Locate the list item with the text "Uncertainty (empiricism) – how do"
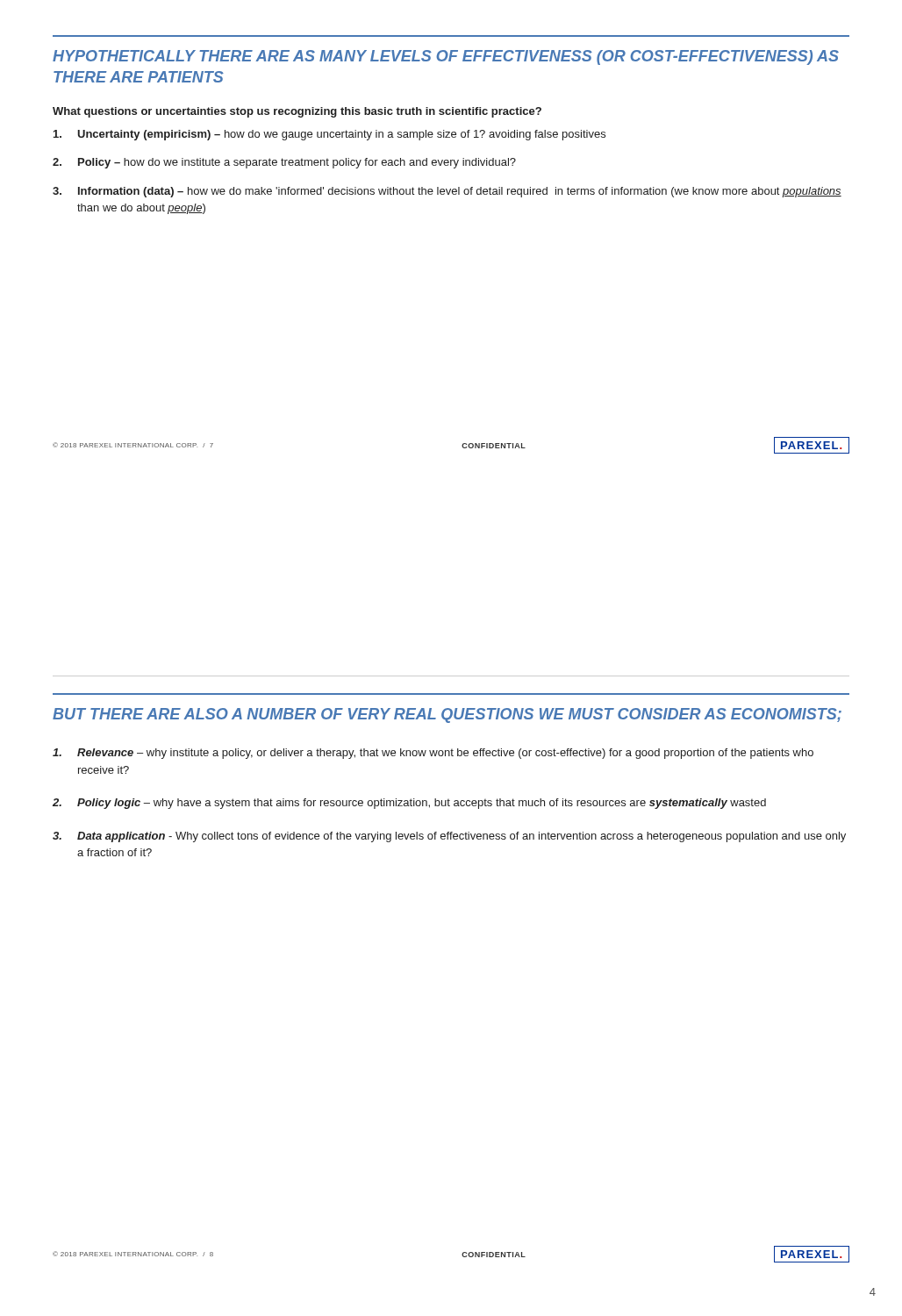Image resolution: width=902 pixels, height=1316 pixels. (x=451, y=134)
